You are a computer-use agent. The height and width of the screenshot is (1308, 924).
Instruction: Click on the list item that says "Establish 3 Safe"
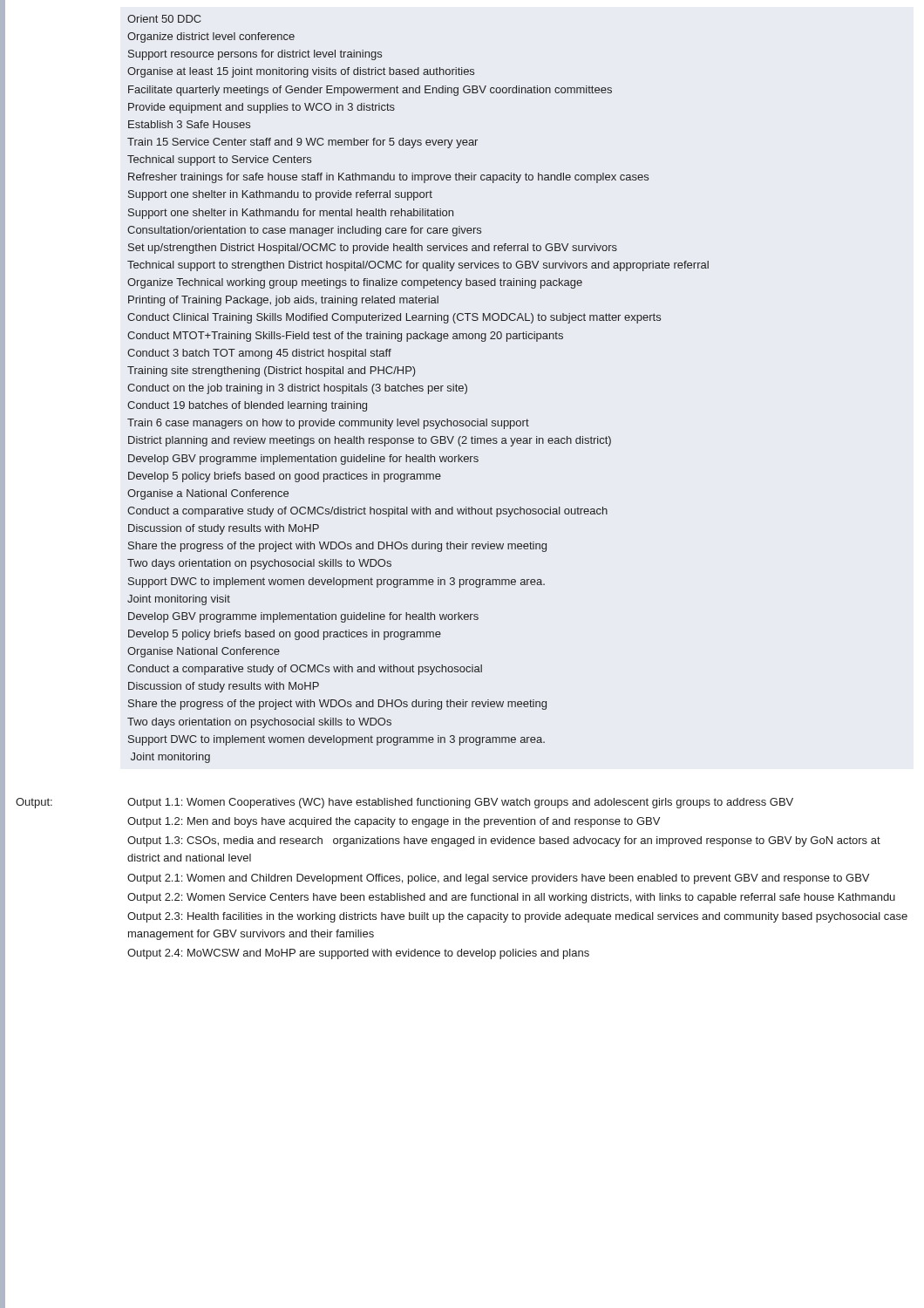click(189, 124)
